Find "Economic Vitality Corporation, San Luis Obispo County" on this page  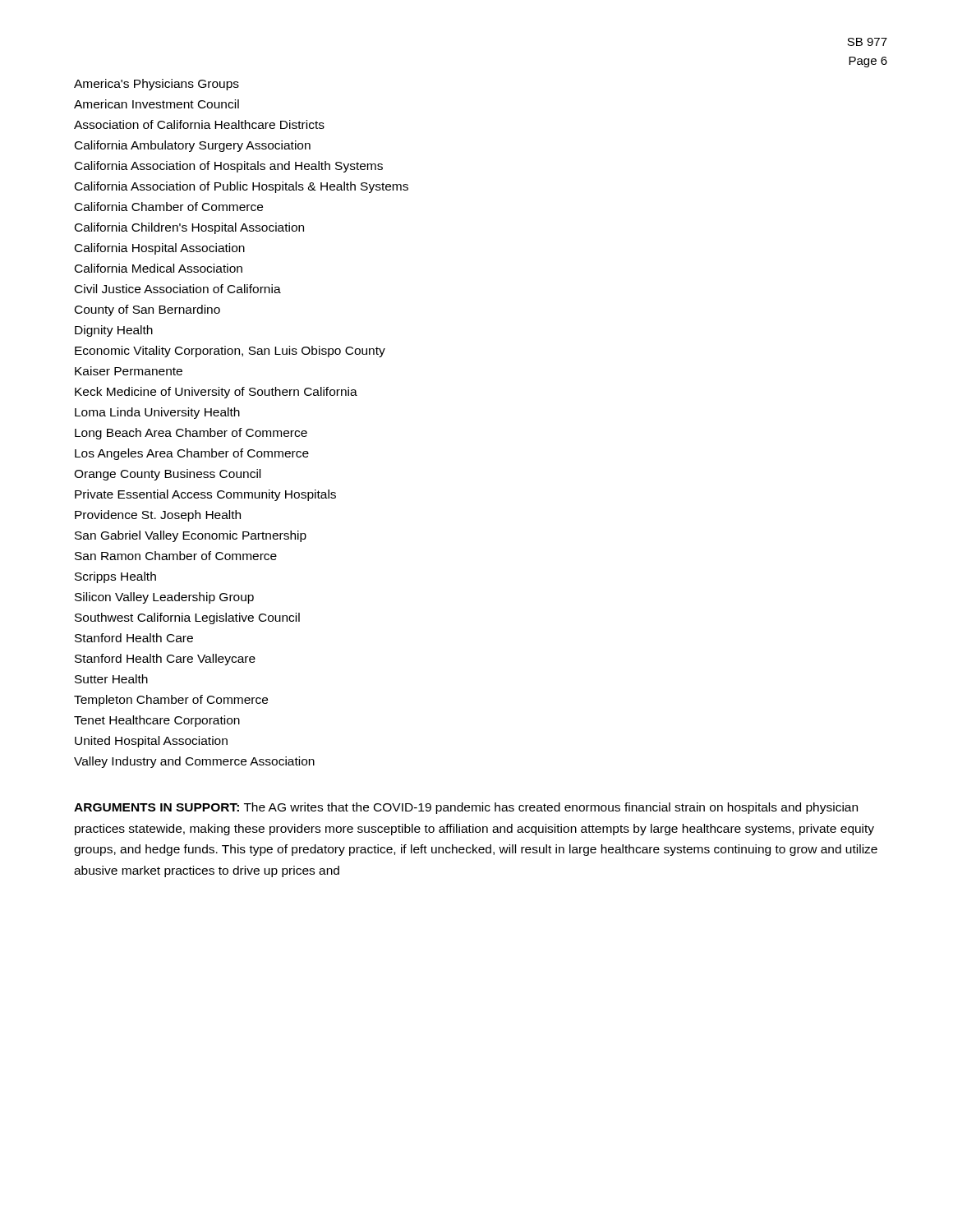pos(230,350)
